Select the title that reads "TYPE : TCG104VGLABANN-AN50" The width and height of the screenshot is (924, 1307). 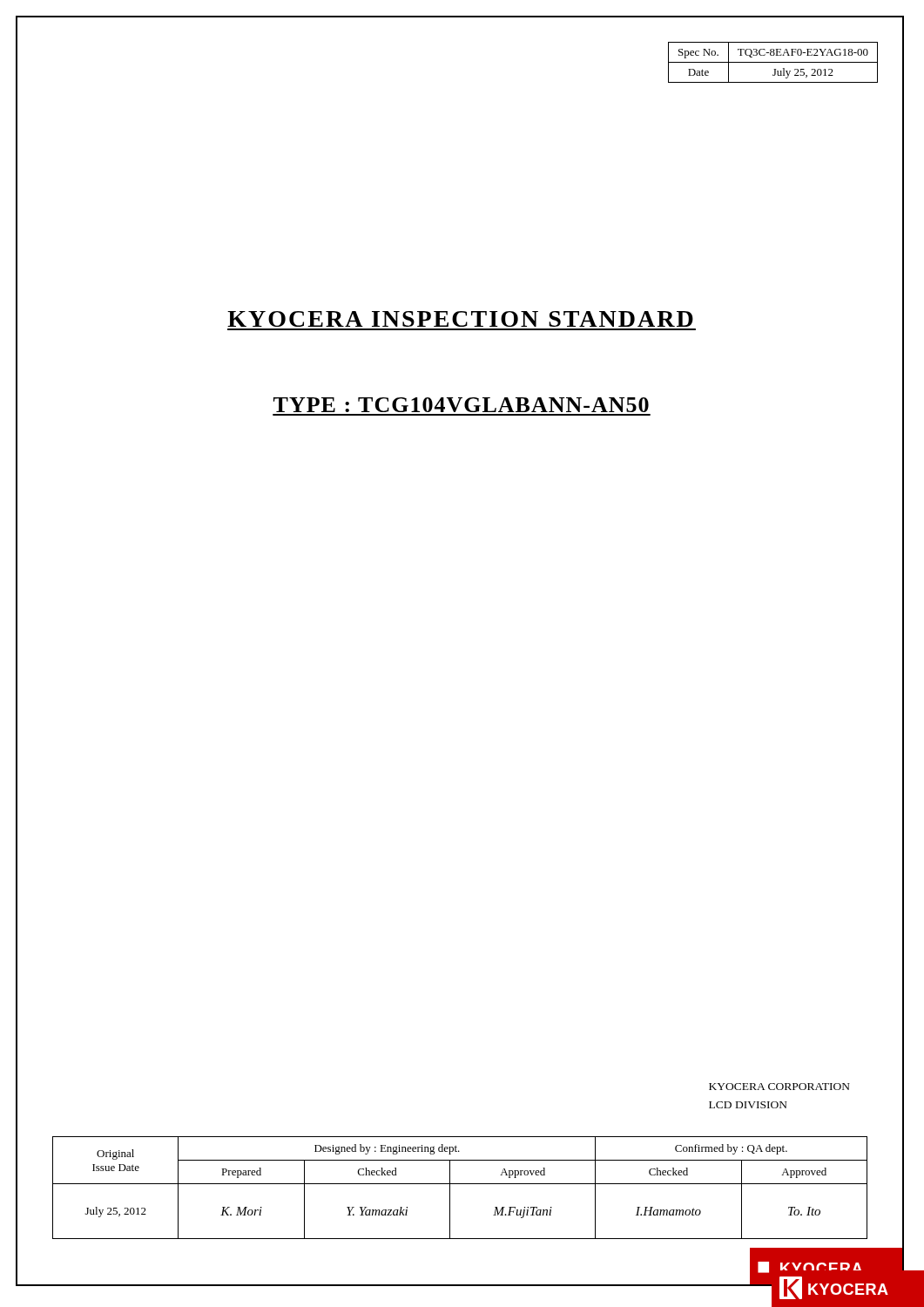point(462,405)
